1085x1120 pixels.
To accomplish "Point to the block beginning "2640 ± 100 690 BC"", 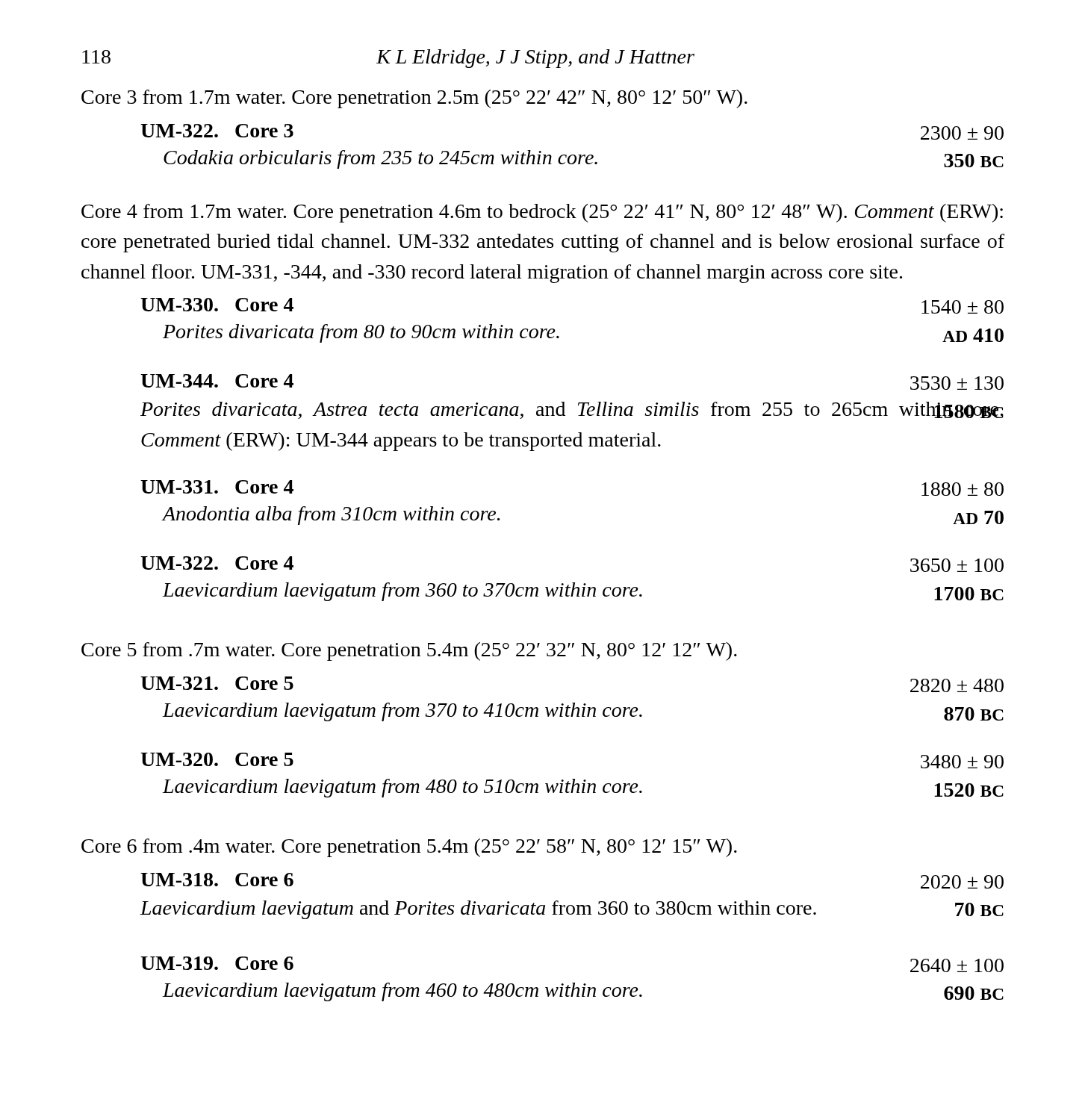I will 572,979.
